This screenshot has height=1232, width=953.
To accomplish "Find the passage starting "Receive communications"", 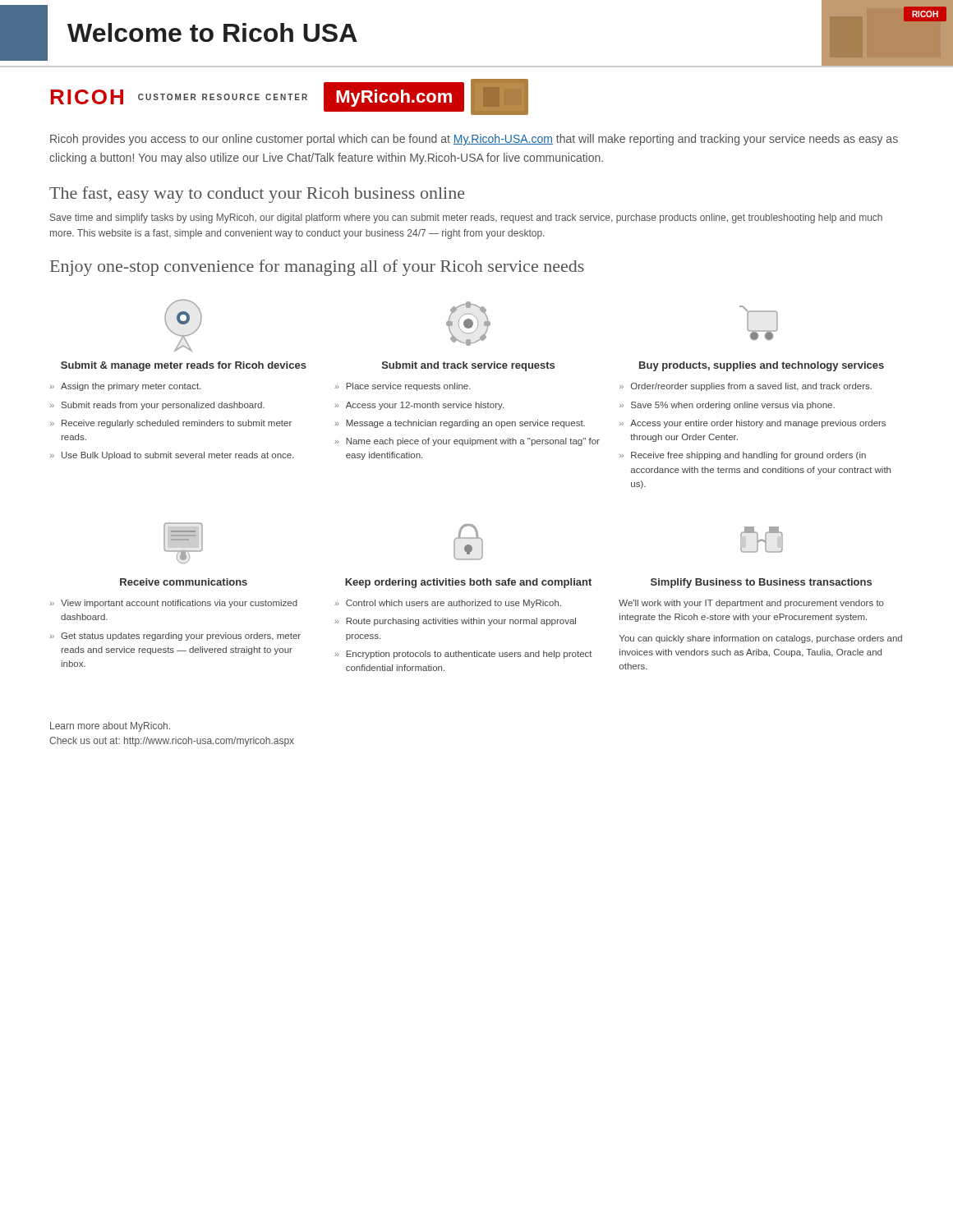I will coord(184,582).
